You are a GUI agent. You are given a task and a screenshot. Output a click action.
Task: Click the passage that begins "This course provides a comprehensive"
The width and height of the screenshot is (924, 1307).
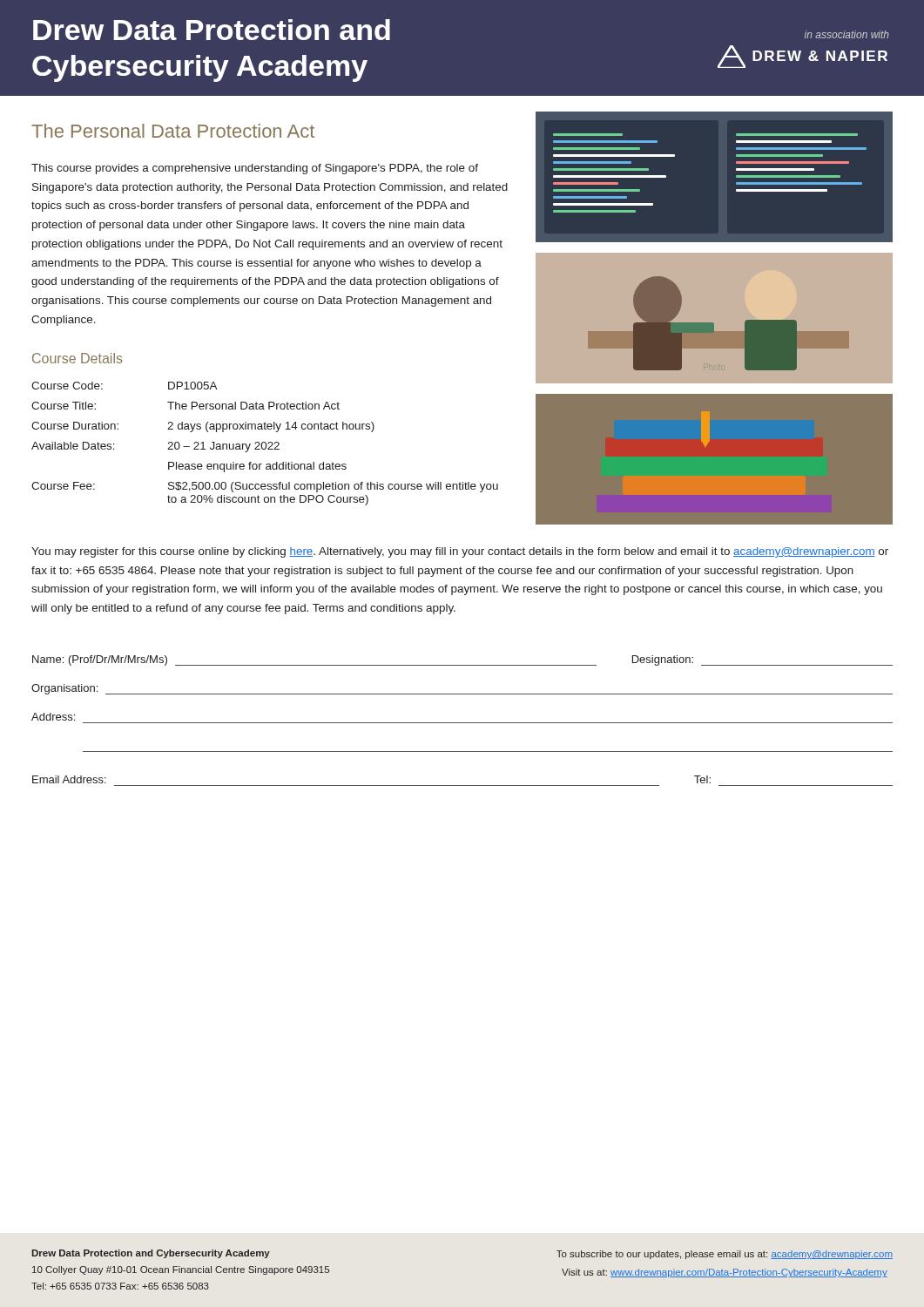tap(270, 243)
